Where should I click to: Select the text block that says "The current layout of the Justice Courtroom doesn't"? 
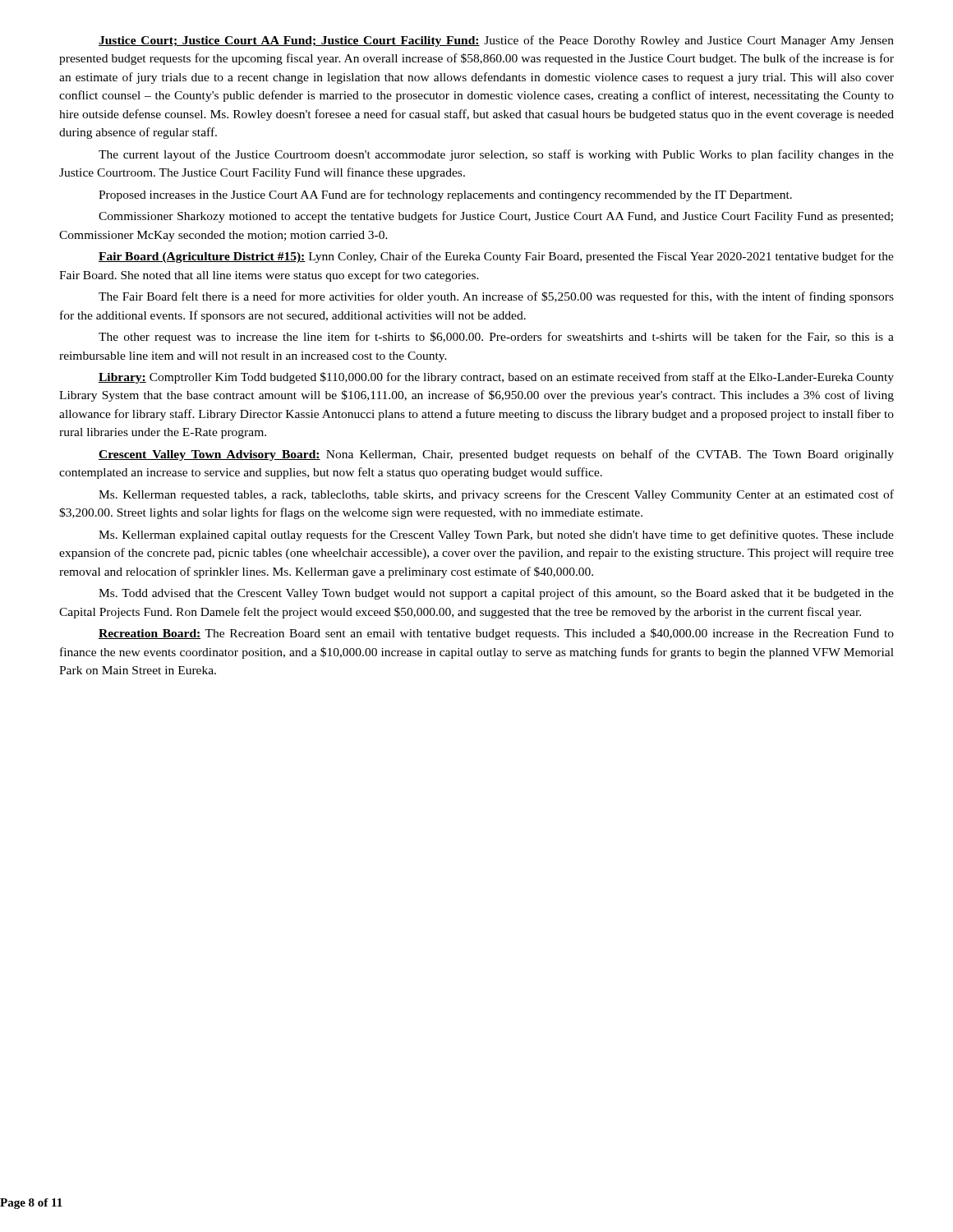pos(476,164)
